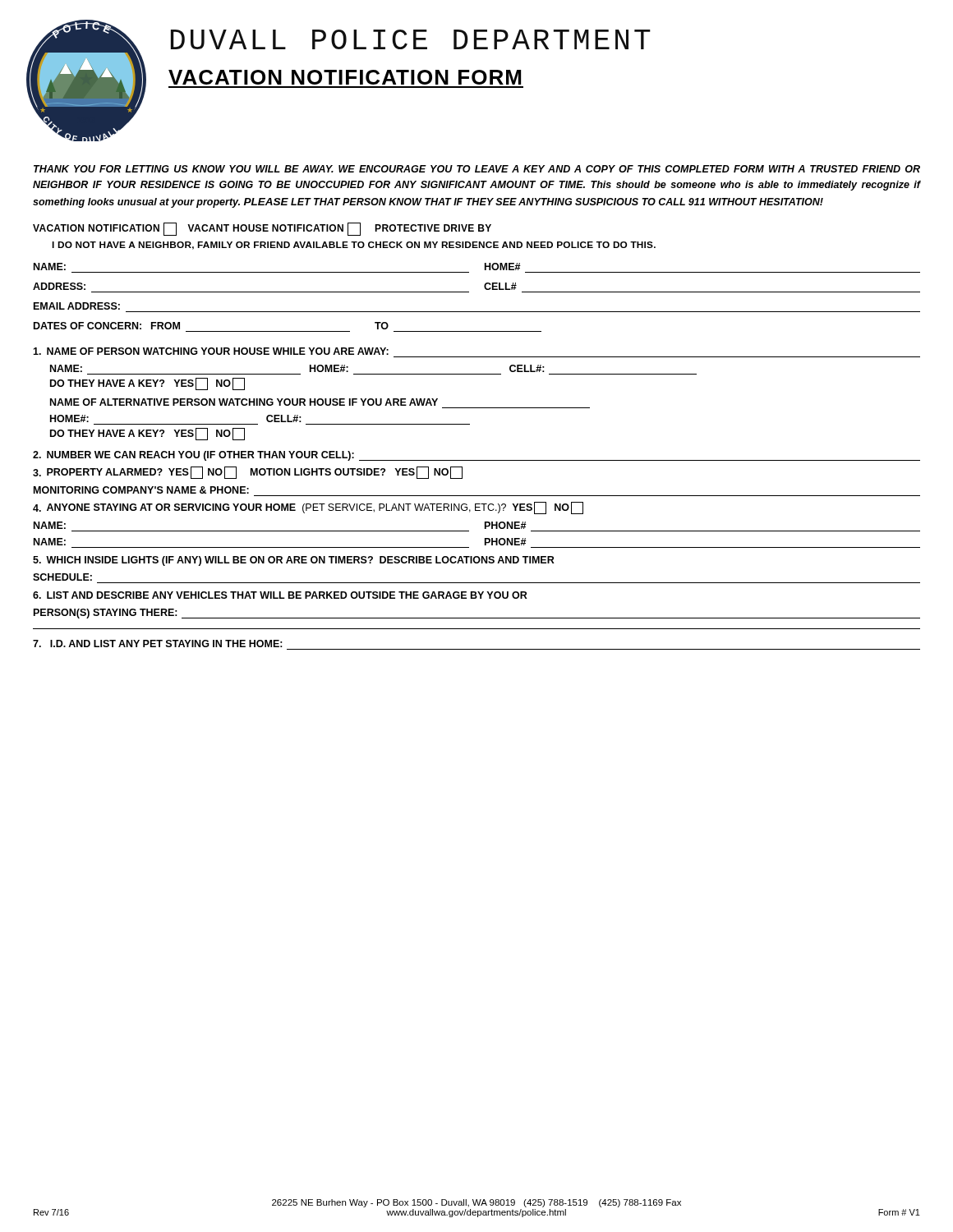Point to "NAME: HOME#: CELL#:"
This screenshot has height=1232, width=953.
373,367
